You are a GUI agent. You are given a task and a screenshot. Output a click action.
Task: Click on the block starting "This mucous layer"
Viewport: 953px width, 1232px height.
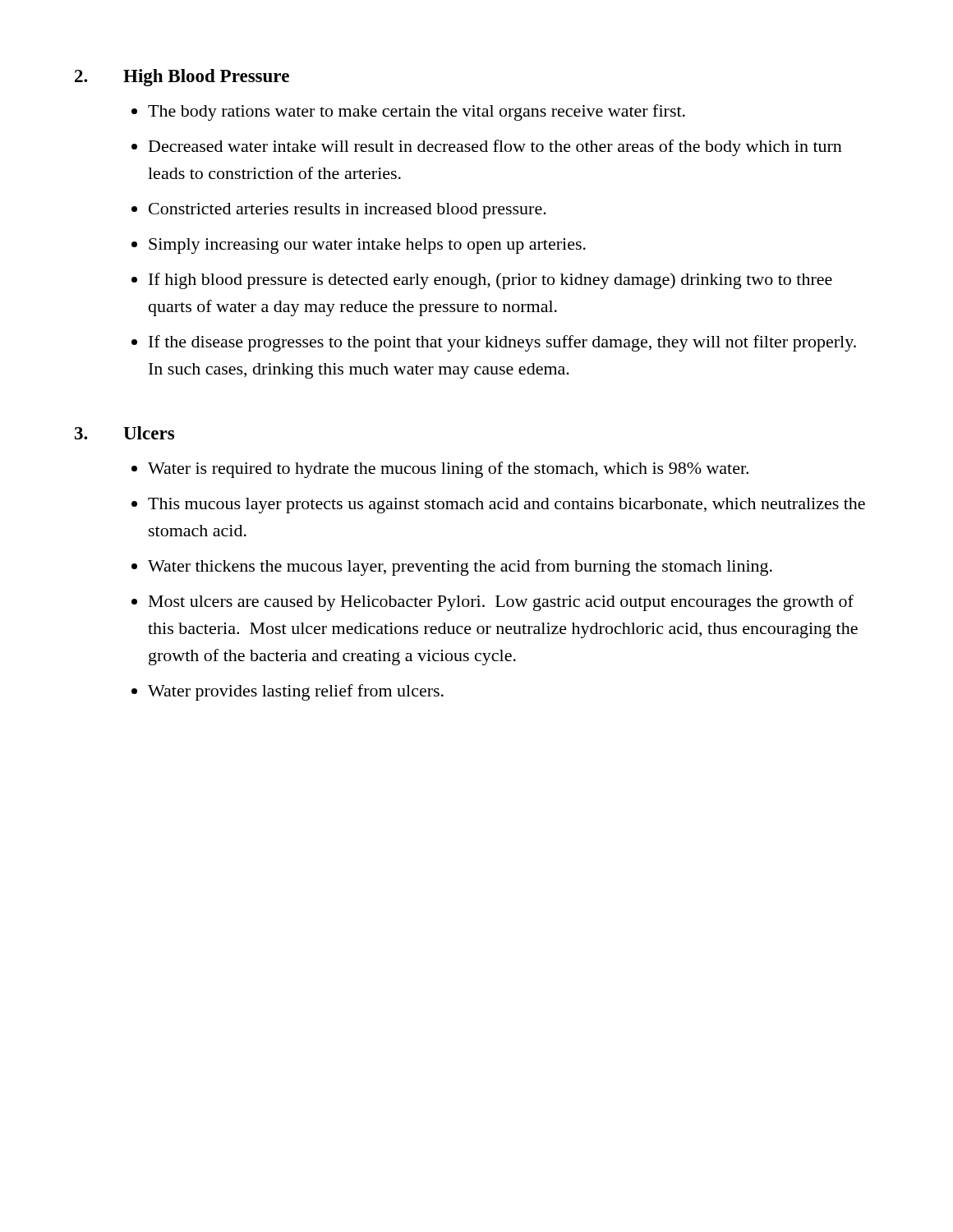507,517
